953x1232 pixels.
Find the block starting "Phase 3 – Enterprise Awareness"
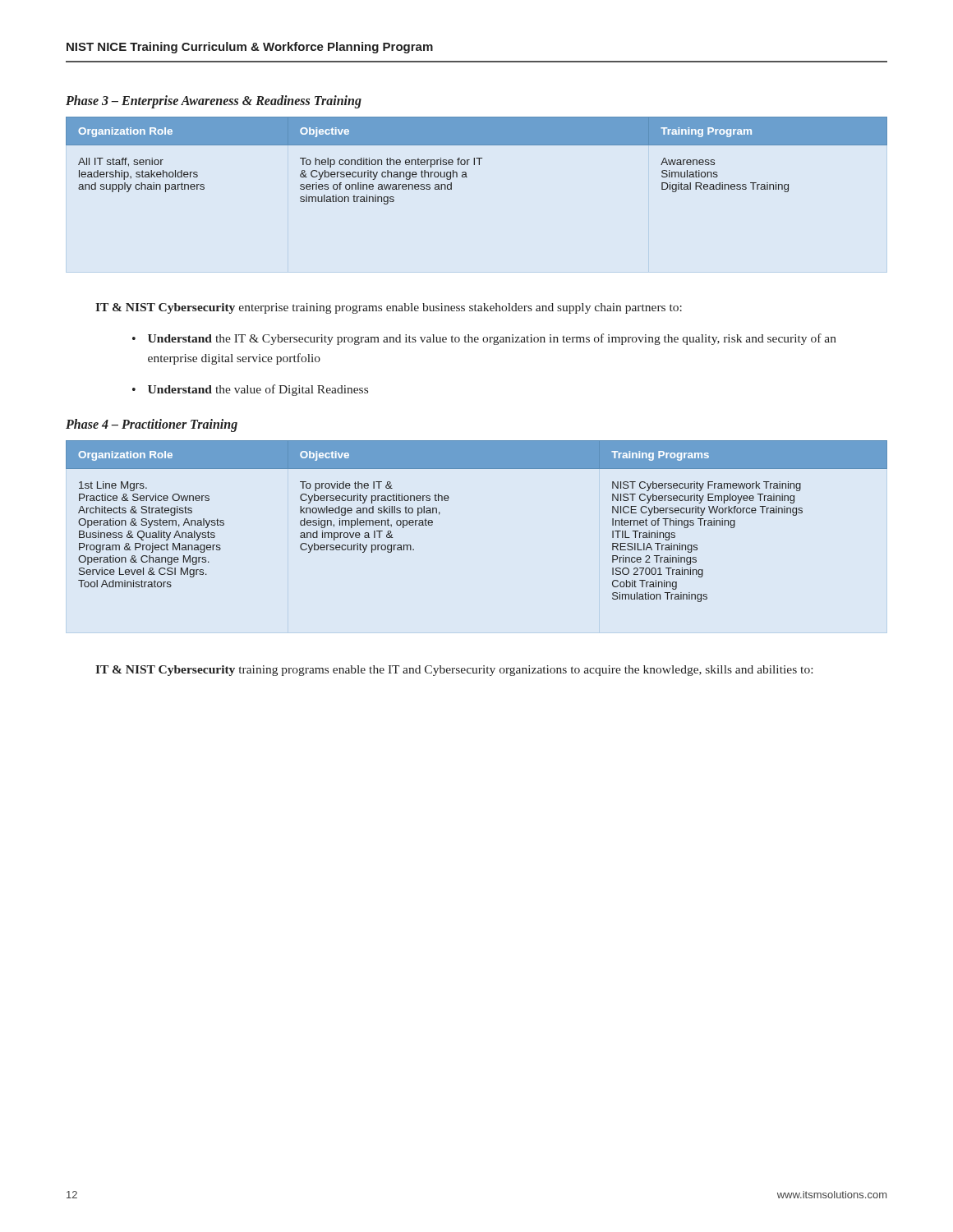coord(214,101)
